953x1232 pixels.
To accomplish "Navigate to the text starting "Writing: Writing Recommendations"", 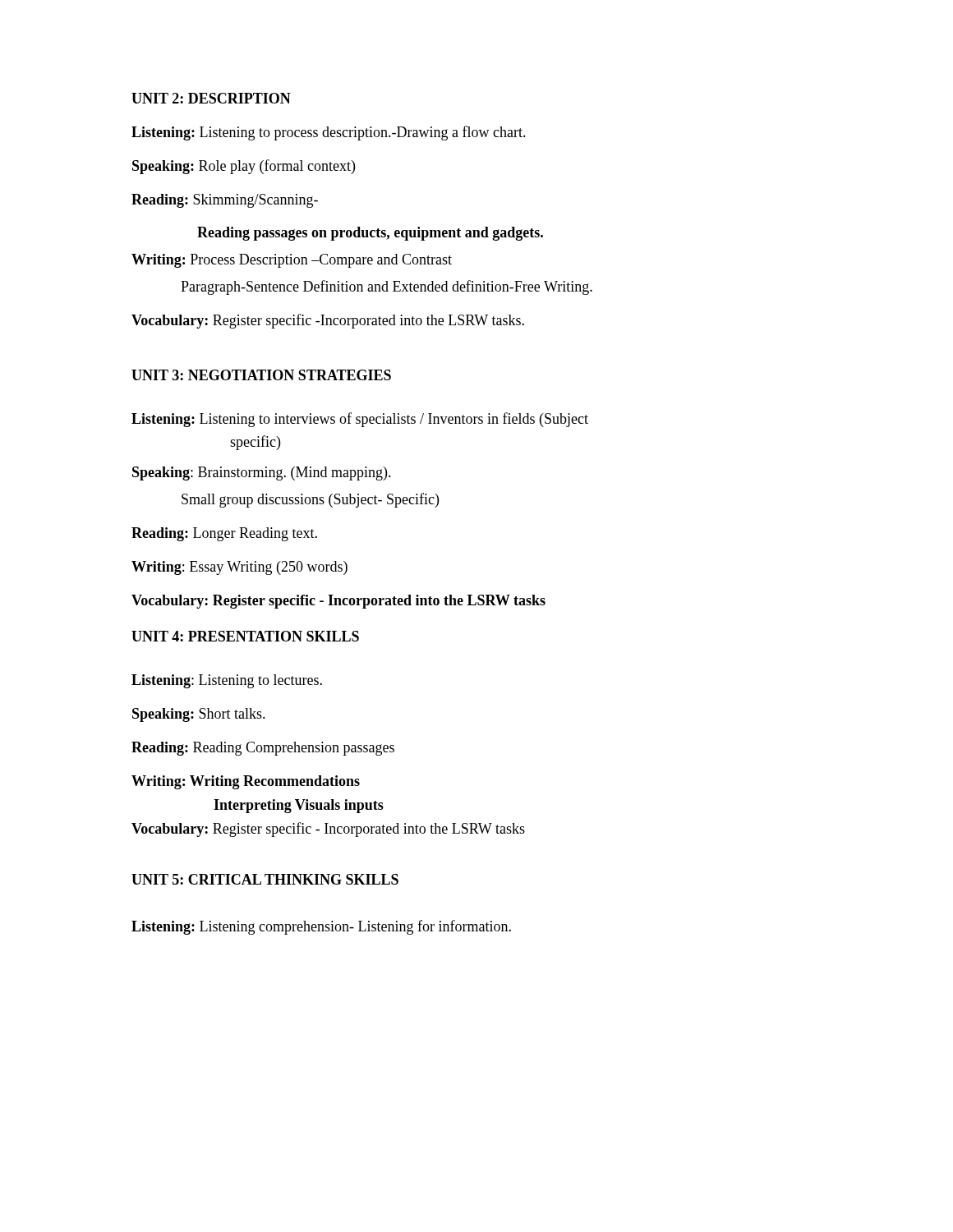I will (246, 781).
